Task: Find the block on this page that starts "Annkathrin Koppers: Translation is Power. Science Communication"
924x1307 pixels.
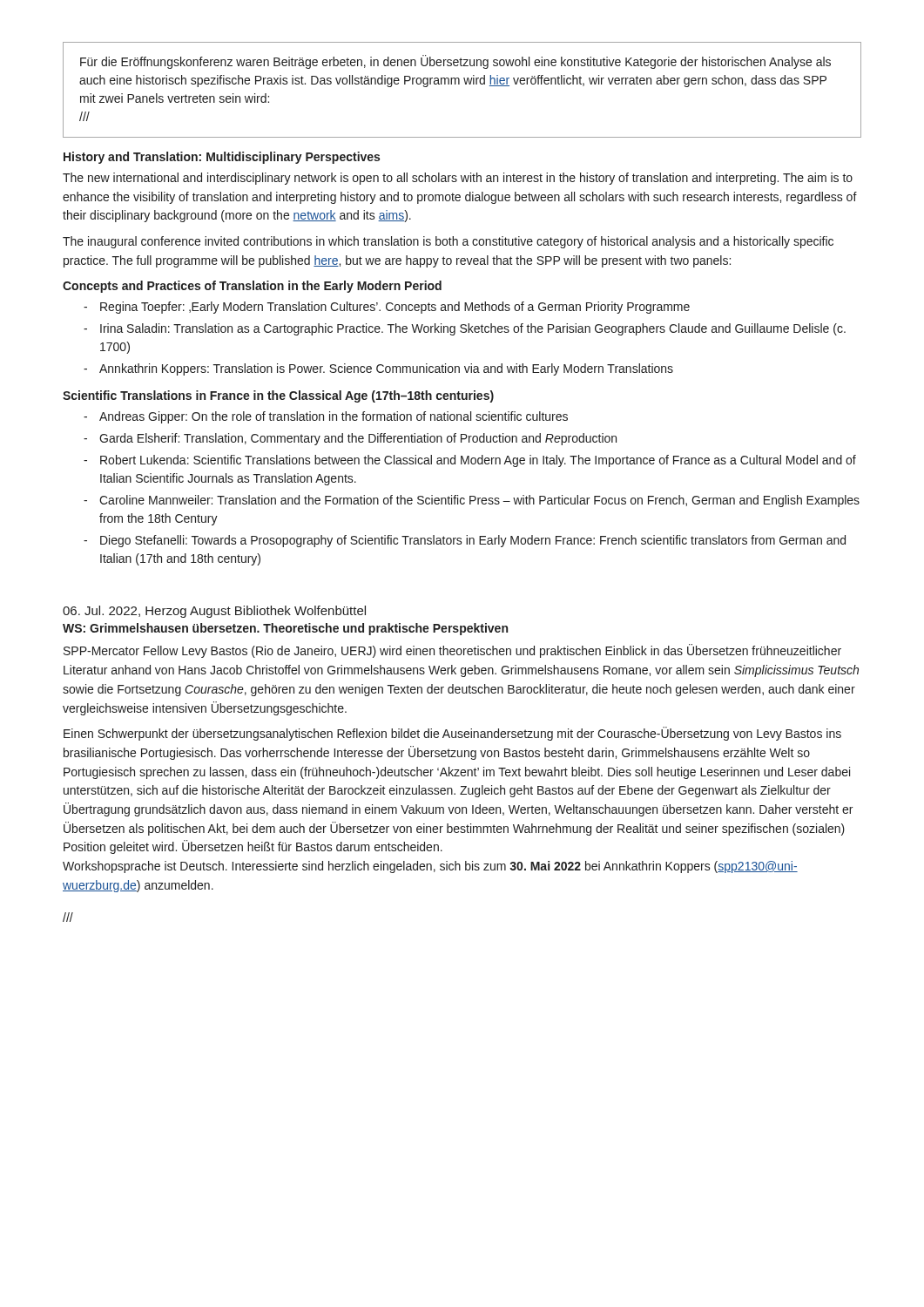Action: 386,369
